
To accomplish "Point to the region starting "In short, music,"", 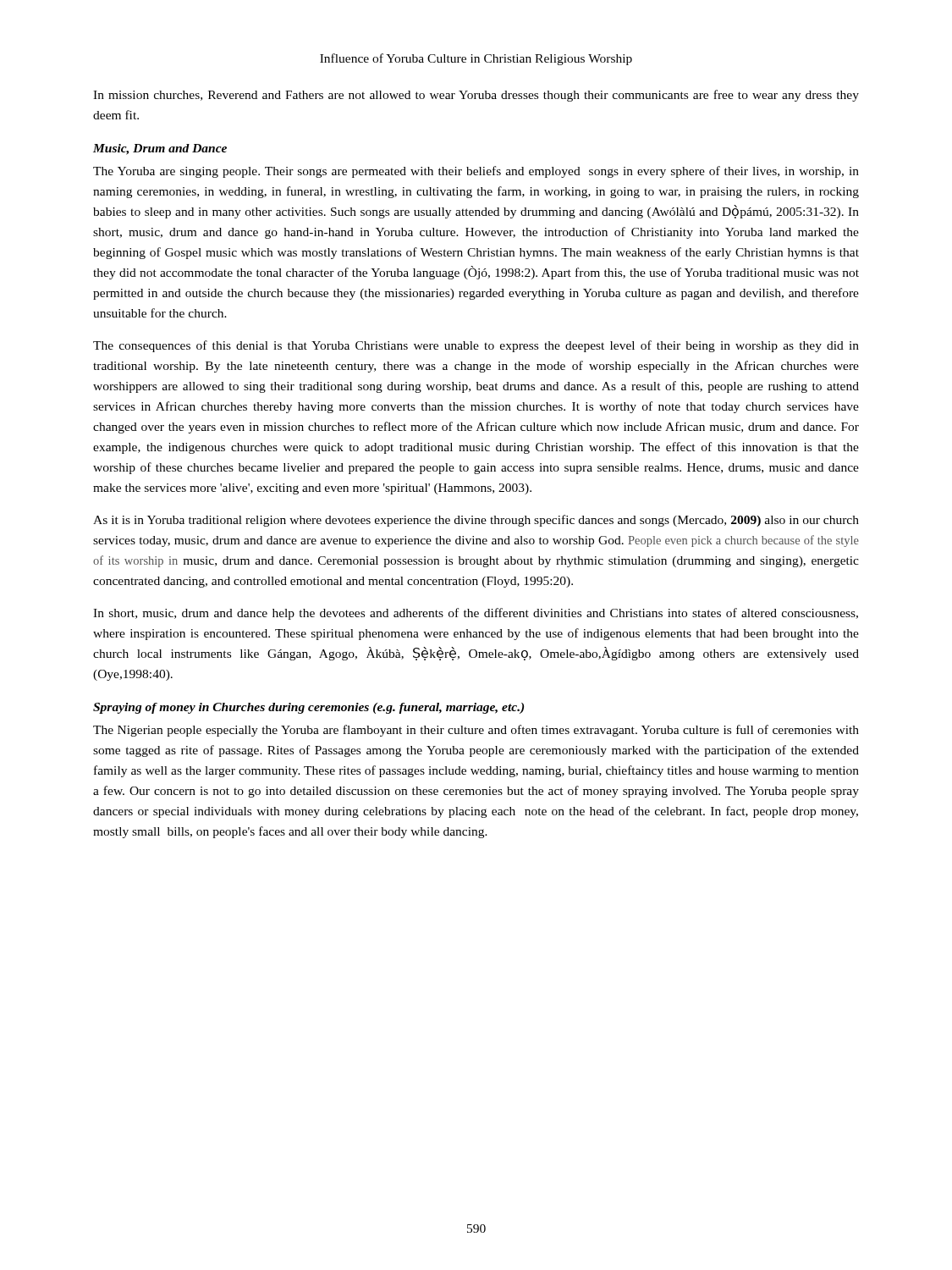I will [x=476, y=643].
